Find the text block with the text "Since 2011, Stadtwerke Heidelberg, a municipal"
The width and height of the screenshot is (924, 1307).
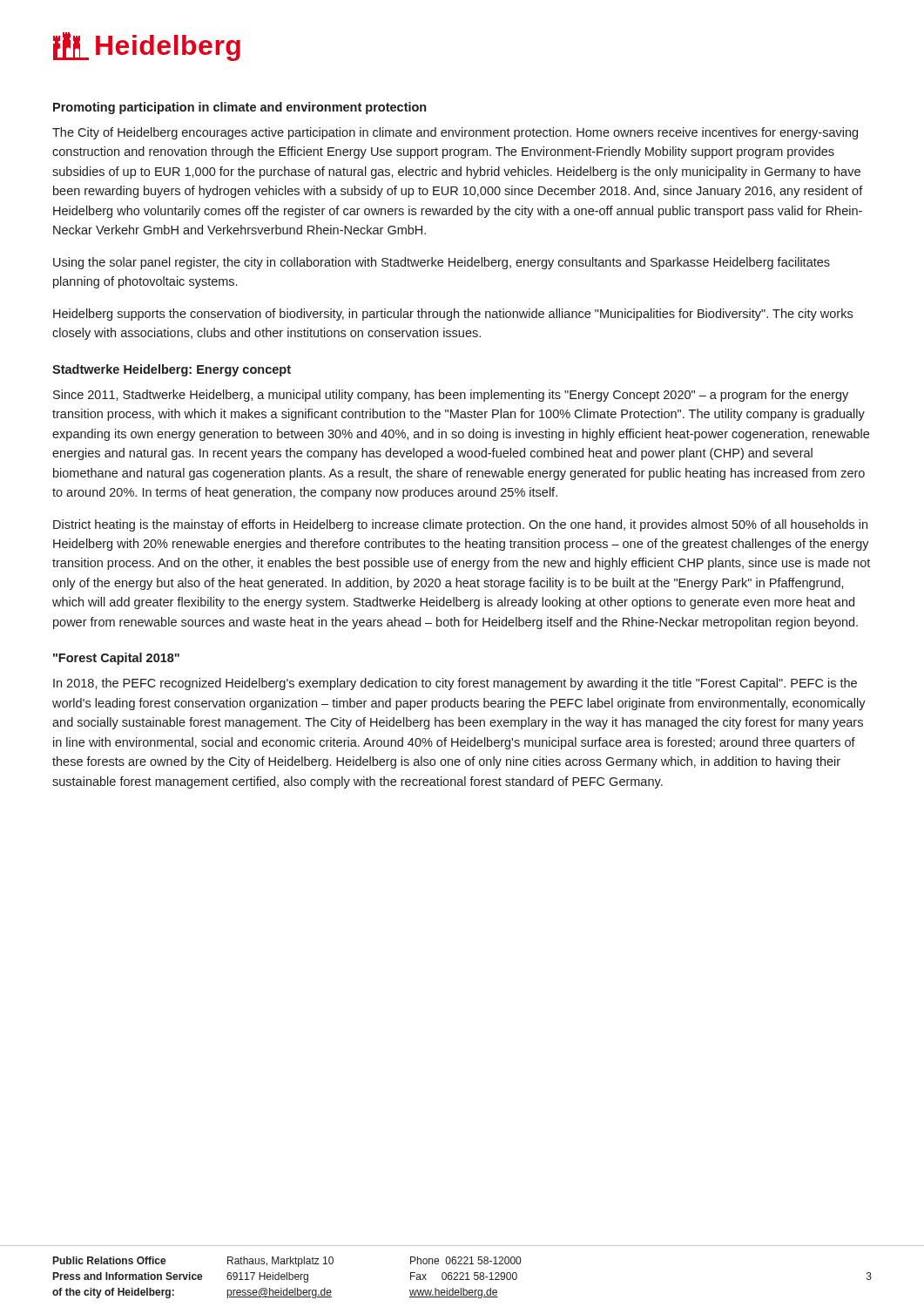point(461,443)
